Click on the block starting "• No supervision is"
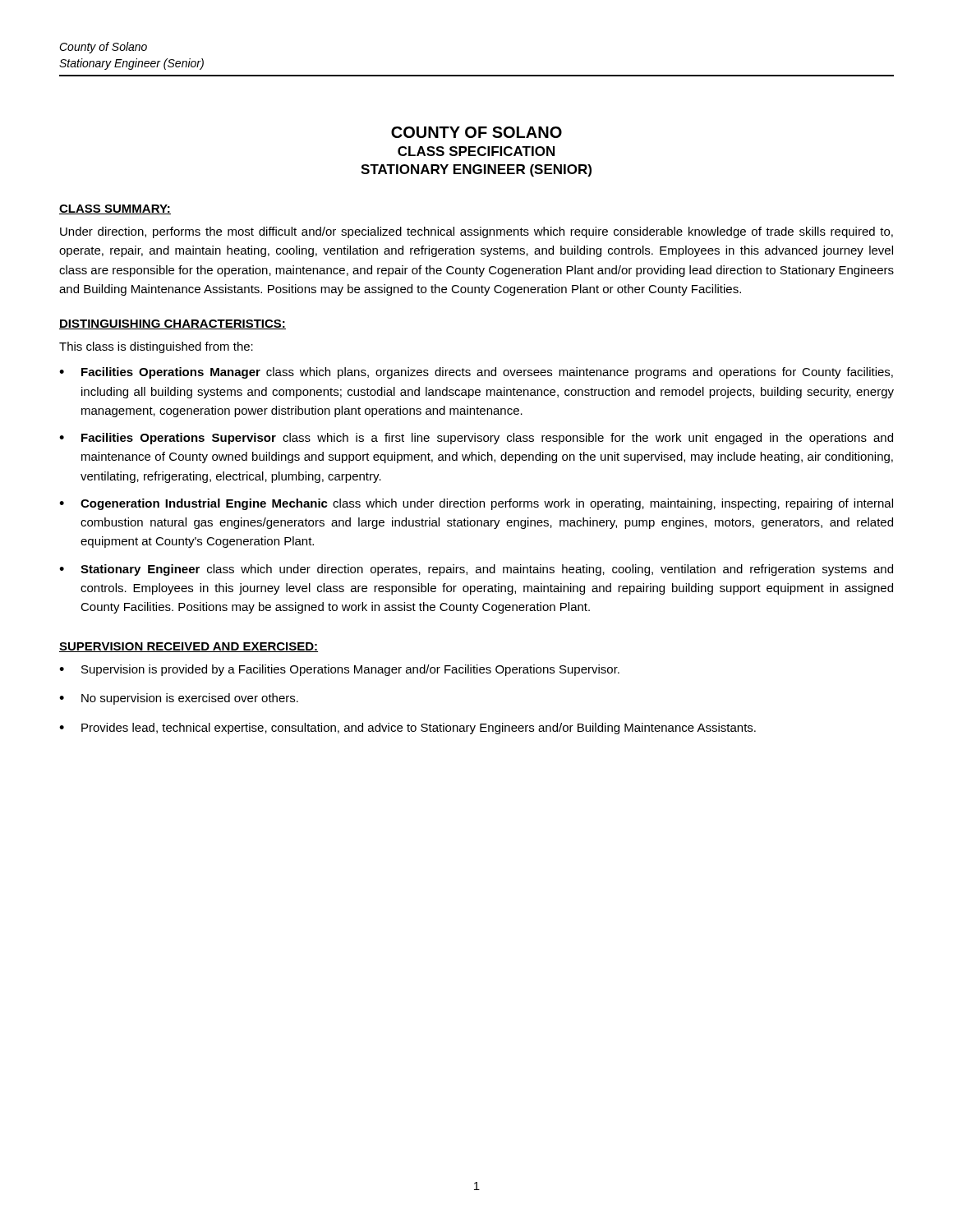Screen dimensions: 1232x953 (179, 699)
